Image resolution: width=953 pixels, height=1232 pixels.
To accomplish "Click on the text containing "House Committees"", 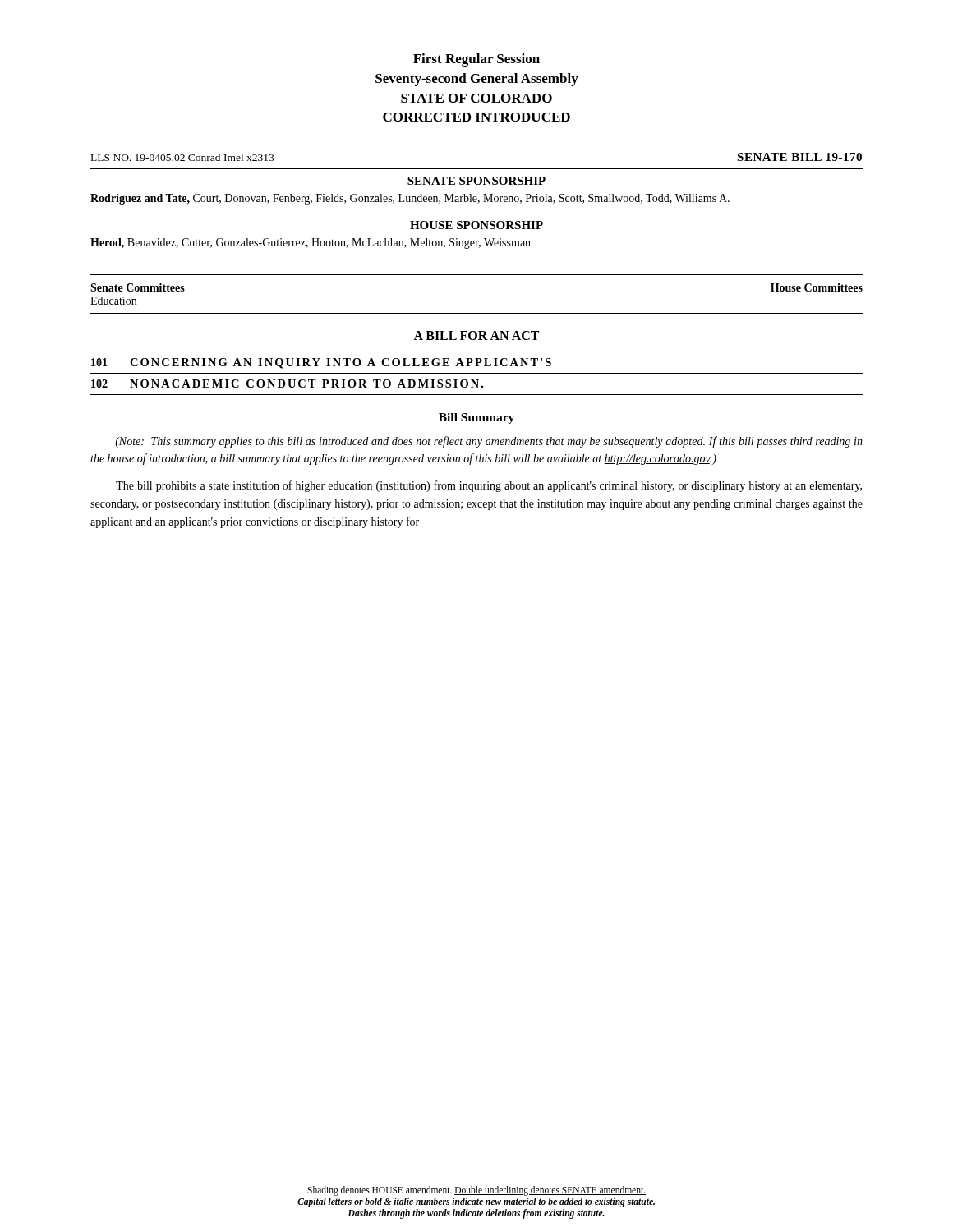I will coord(816,288).
